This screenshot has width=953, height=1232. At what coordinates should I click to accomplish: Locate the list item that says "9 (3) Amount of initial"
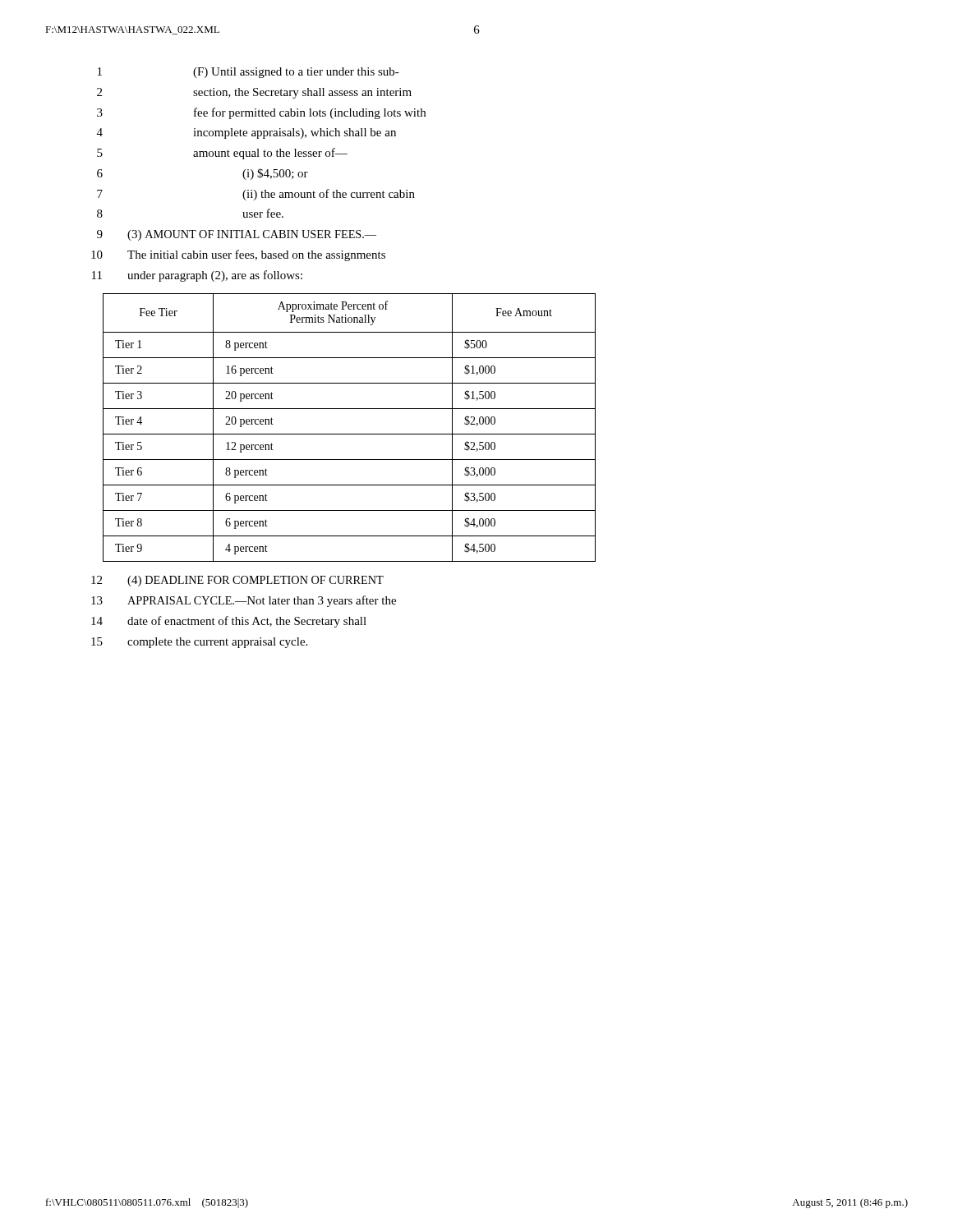click(237, 235)
